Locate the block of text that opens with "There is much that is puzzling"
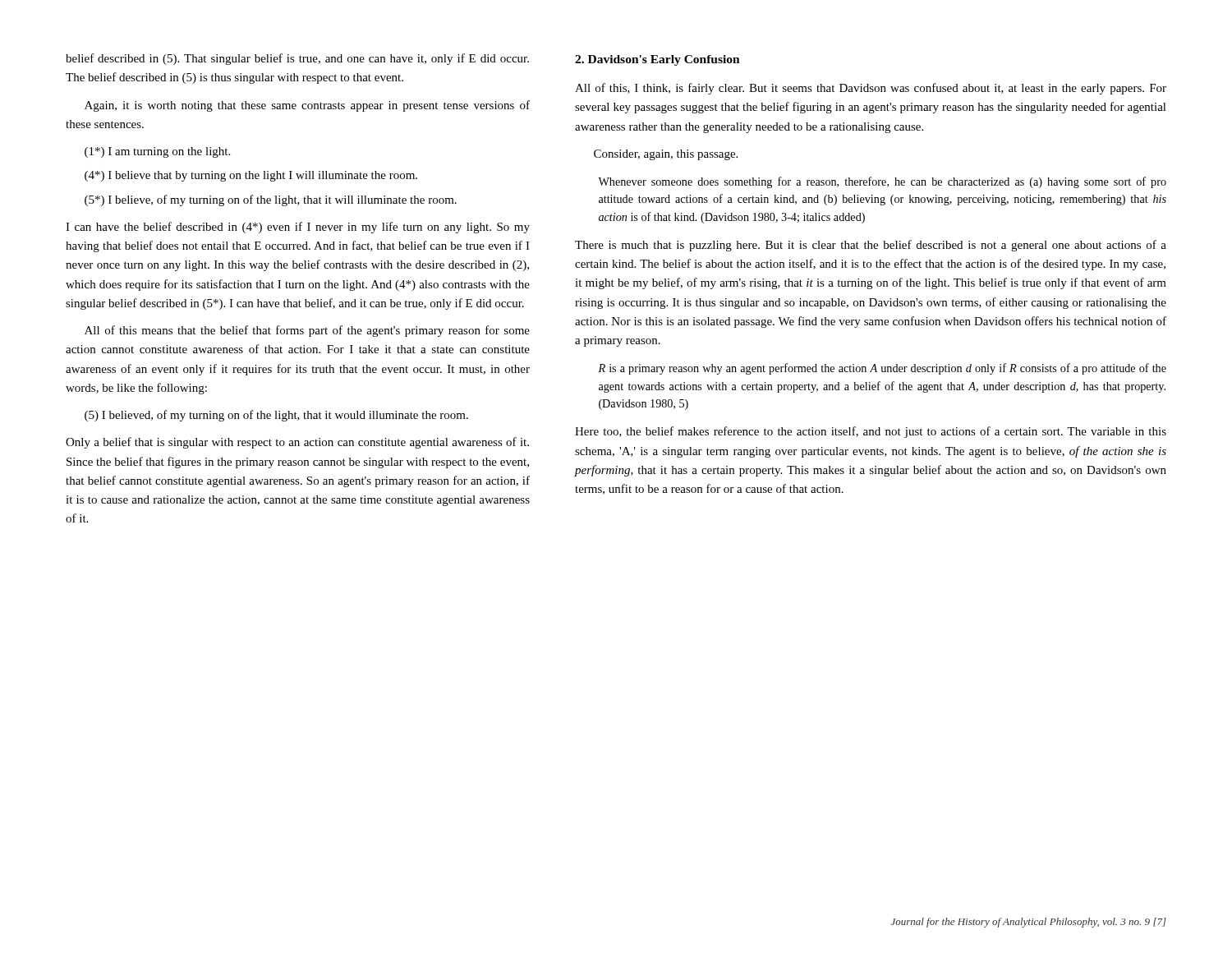The height and width of the screenshot is (953, 1232). tap(871, 293)
